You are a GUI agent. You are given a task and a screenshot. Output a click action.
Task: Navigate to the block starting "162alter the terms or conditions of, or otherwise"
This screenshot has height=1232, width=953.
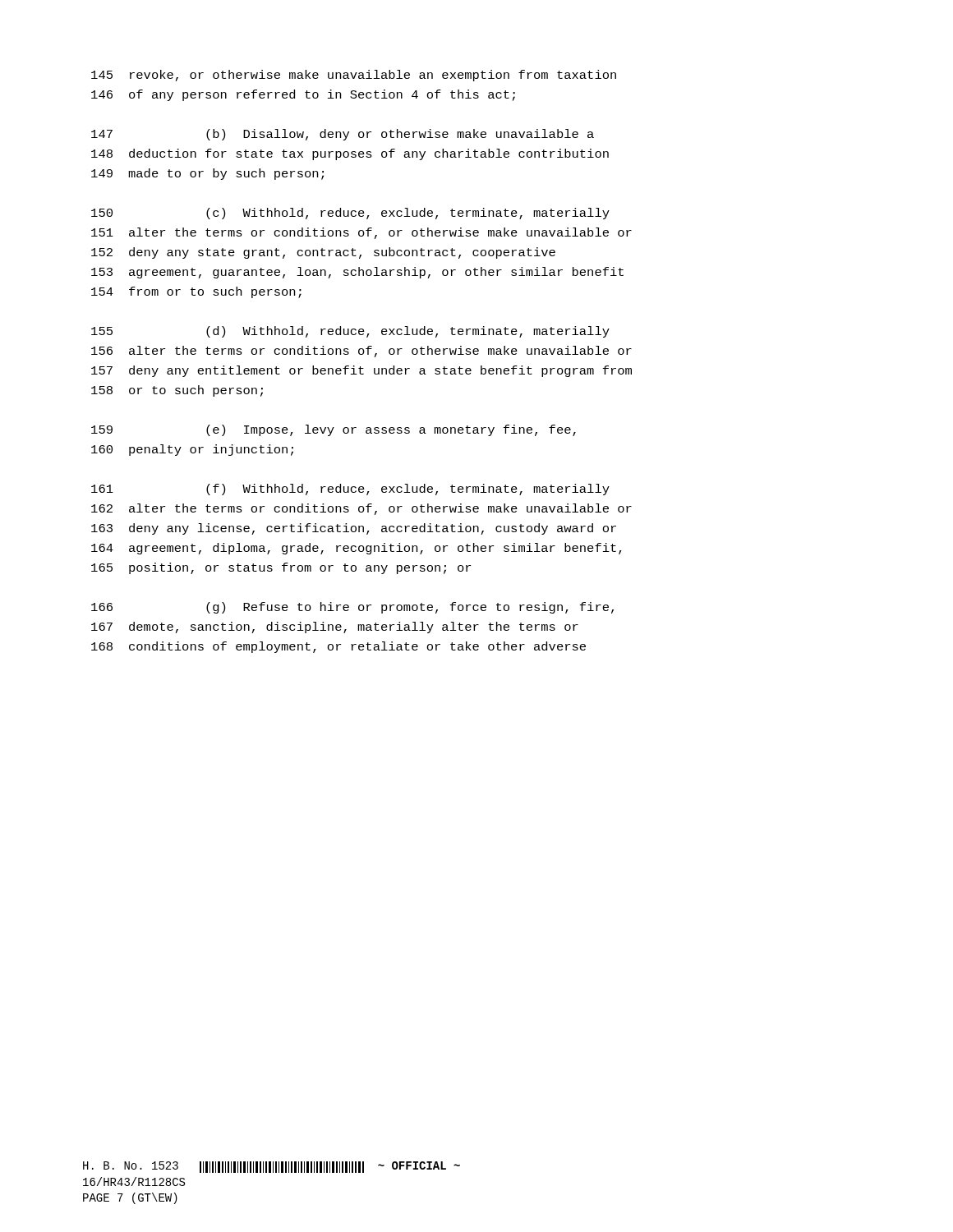tap(357, 510)
